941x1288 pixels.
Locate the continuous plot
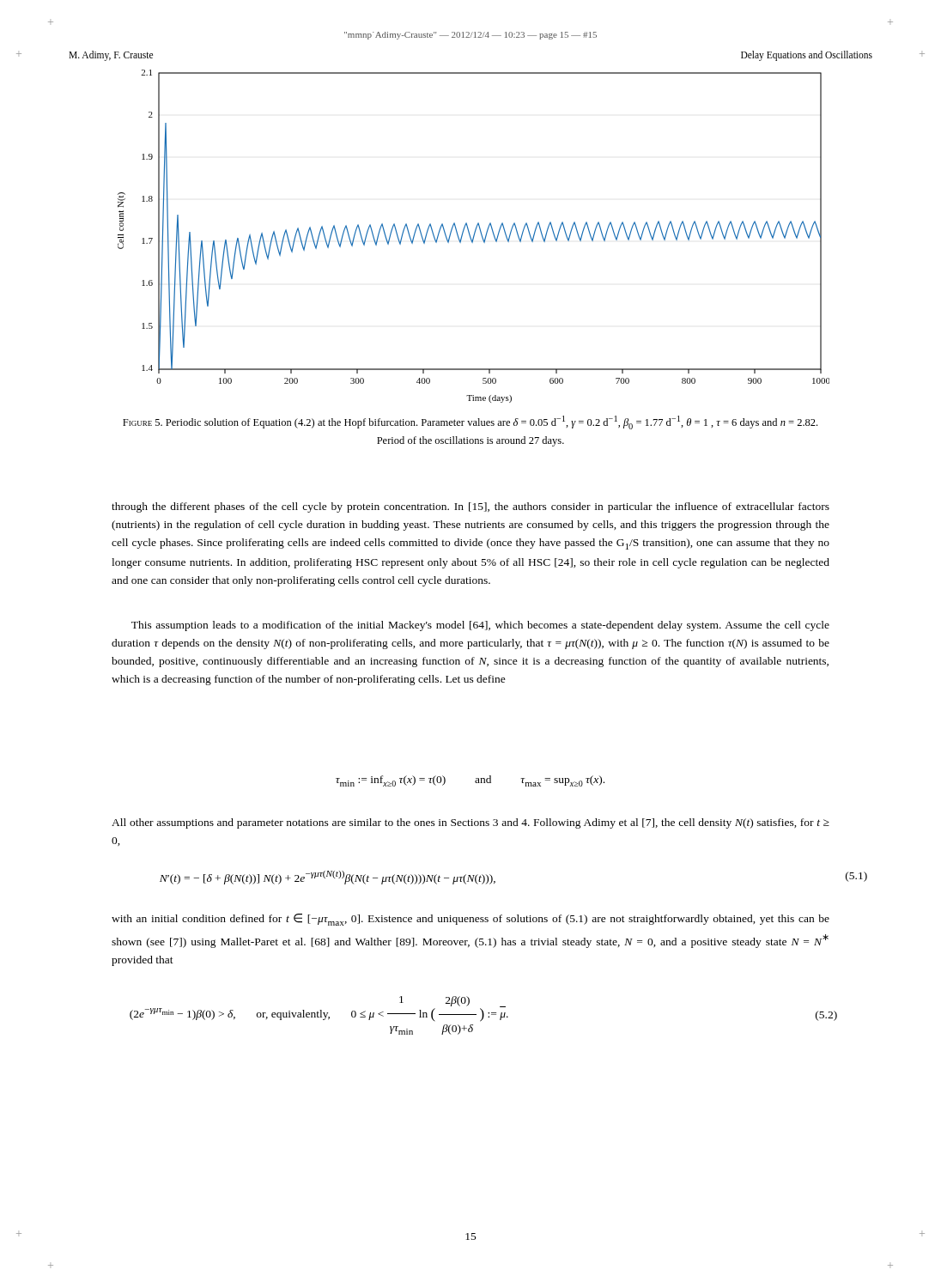492,236
